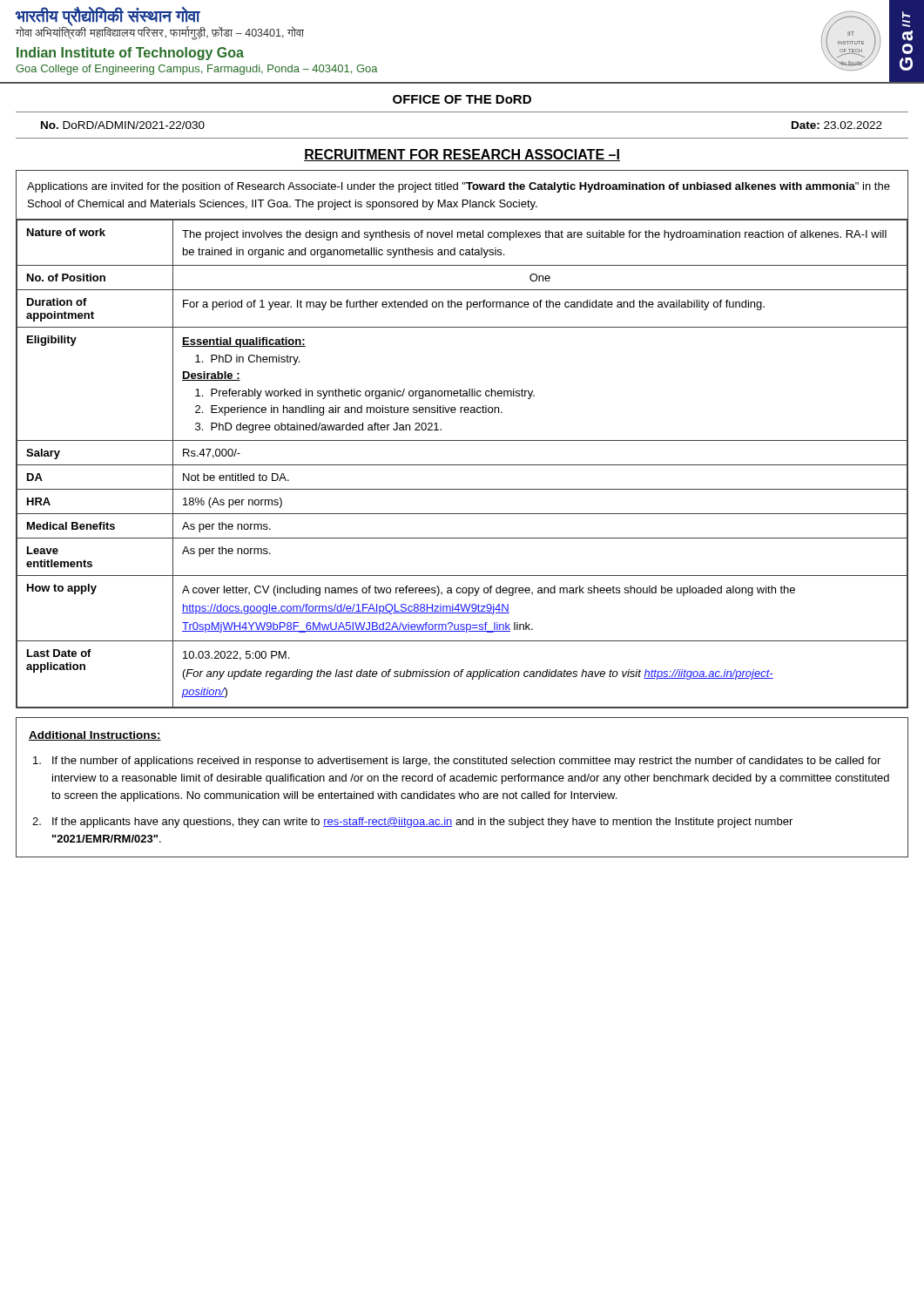Where does it say "No. DoRD/ADMIN/2021-22/030 Date: 23.02.2022"?

tap(125, 125)
